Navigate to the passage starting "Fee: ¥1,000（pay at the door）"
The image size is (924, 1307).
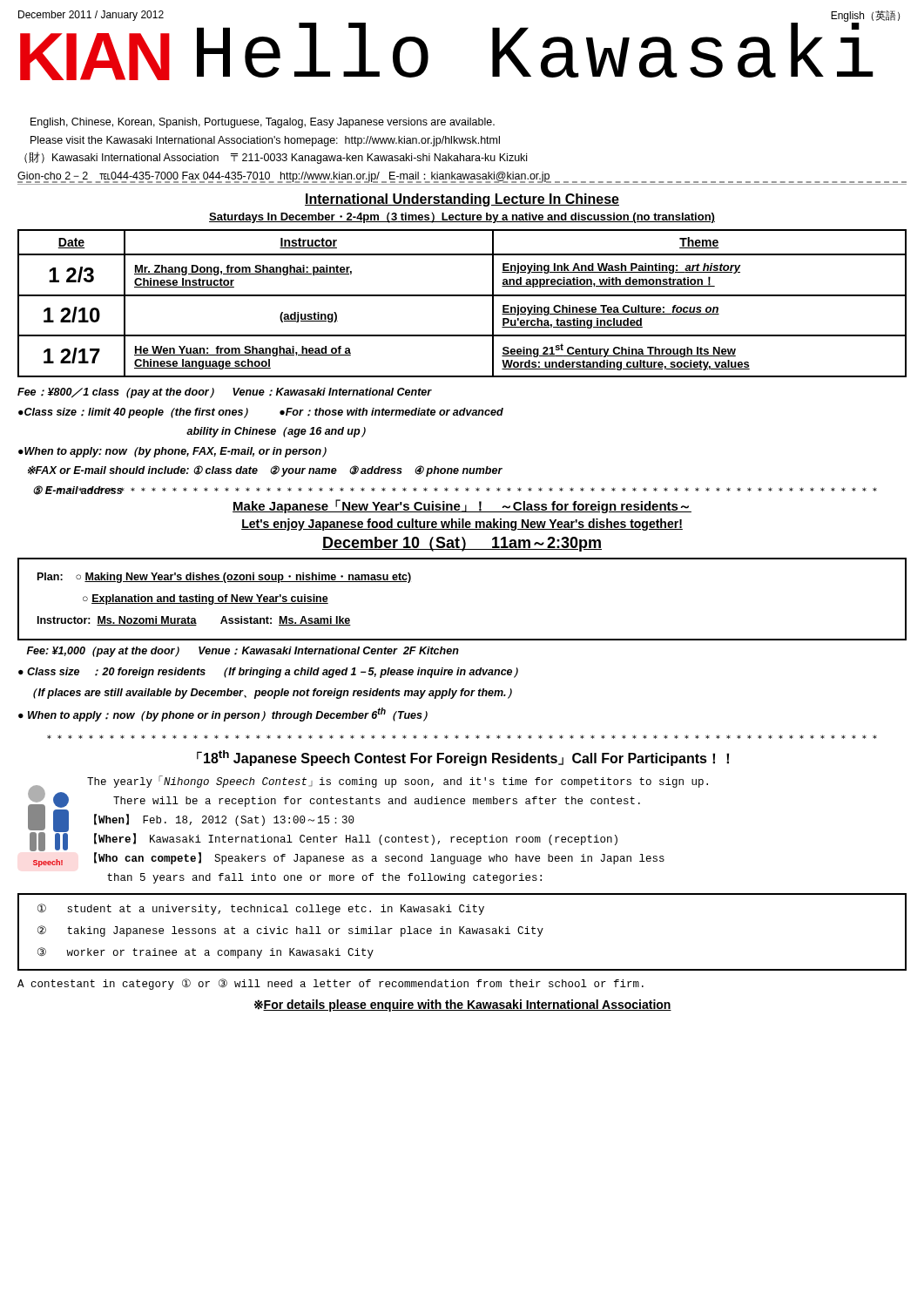pos(271,683)
